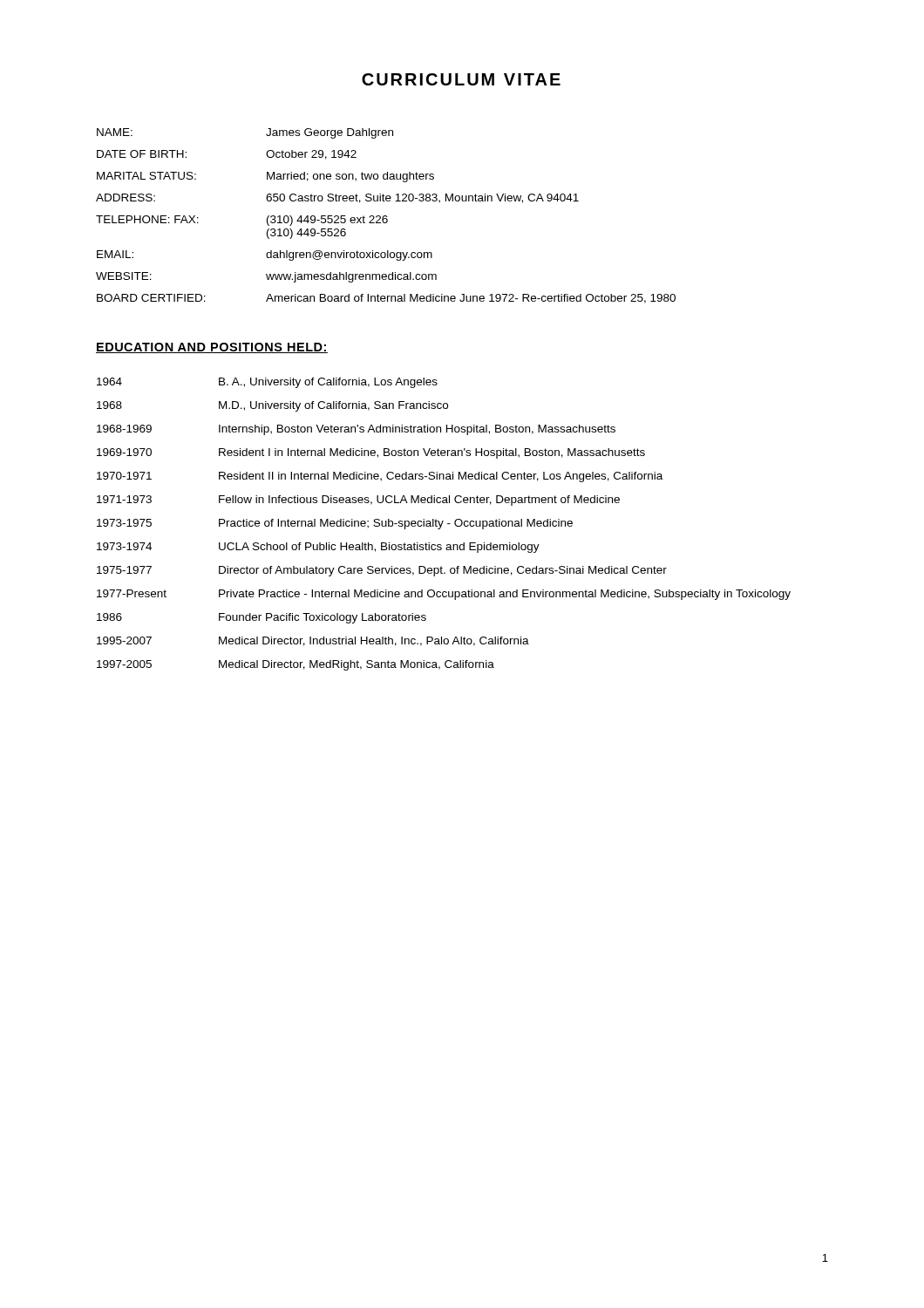924x1308 pixels.
Task: Click on the block starting "1973-1975 Practice of Internal Medicine; Sub-specialty - Occupational"
Action: click(462, 523)
